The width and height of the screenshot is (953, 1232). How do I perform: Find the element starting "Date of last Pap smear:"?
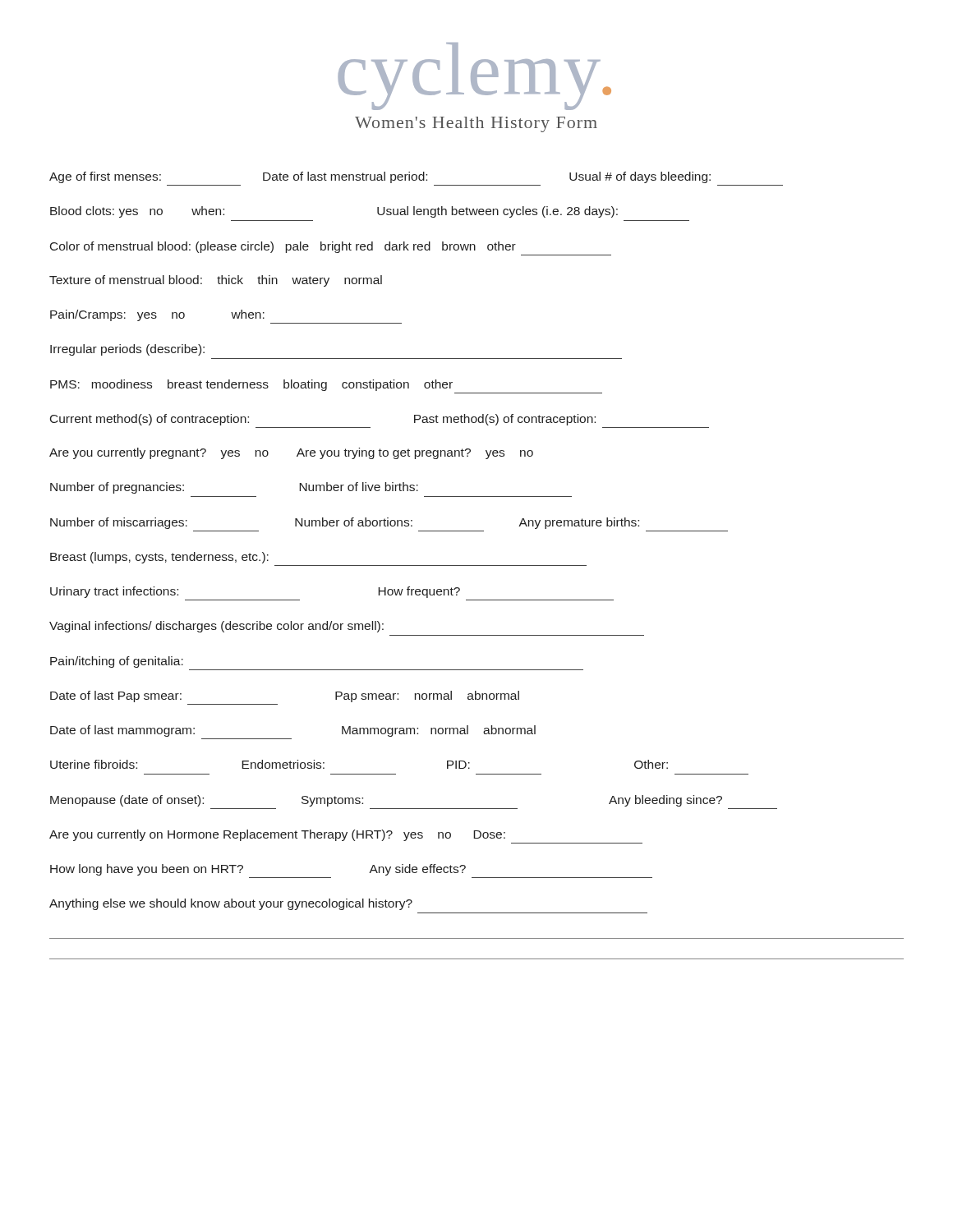coord(121,696)
